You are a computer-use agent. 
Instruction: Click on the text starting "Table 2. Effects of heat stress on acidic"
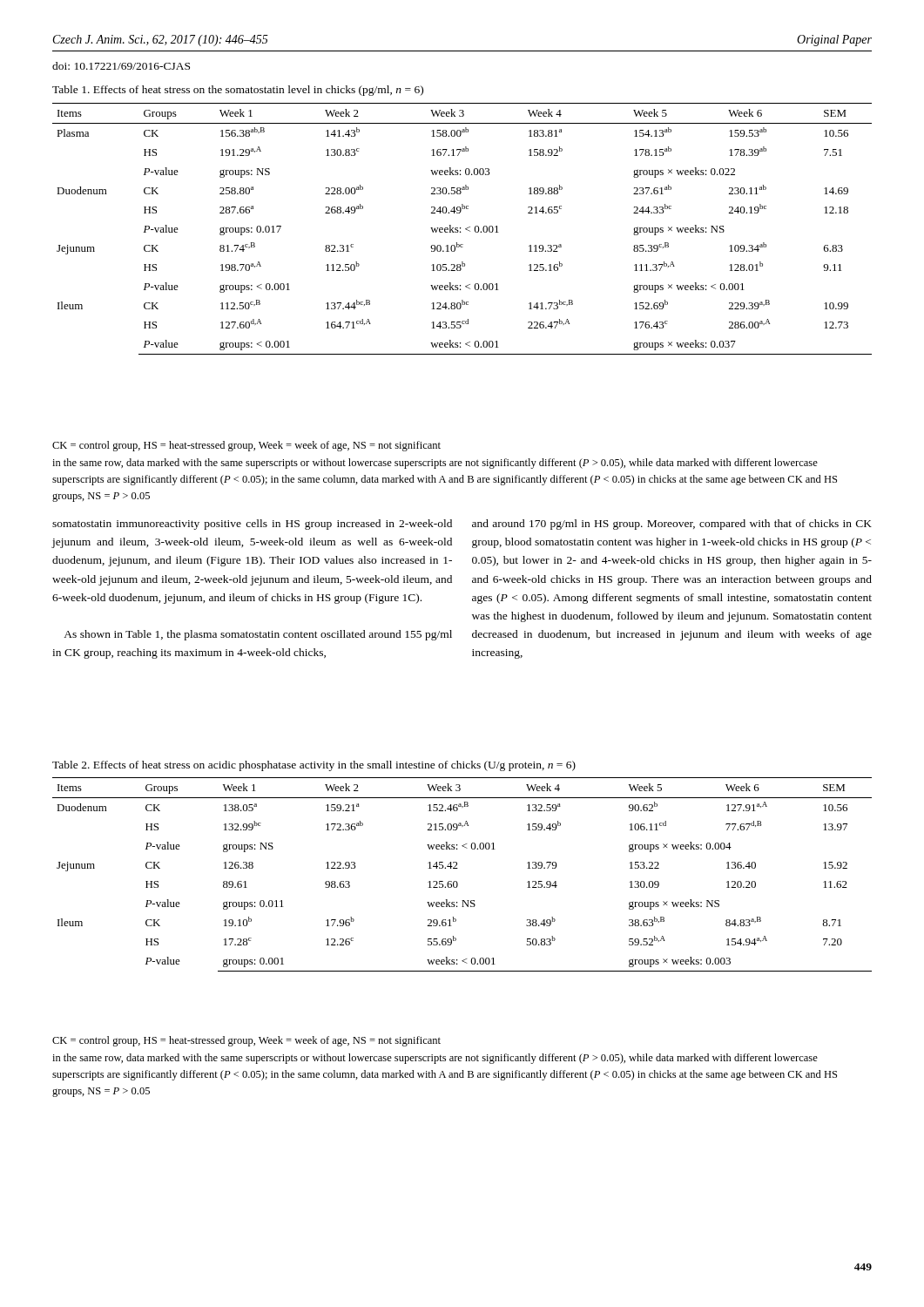[314, 765]
